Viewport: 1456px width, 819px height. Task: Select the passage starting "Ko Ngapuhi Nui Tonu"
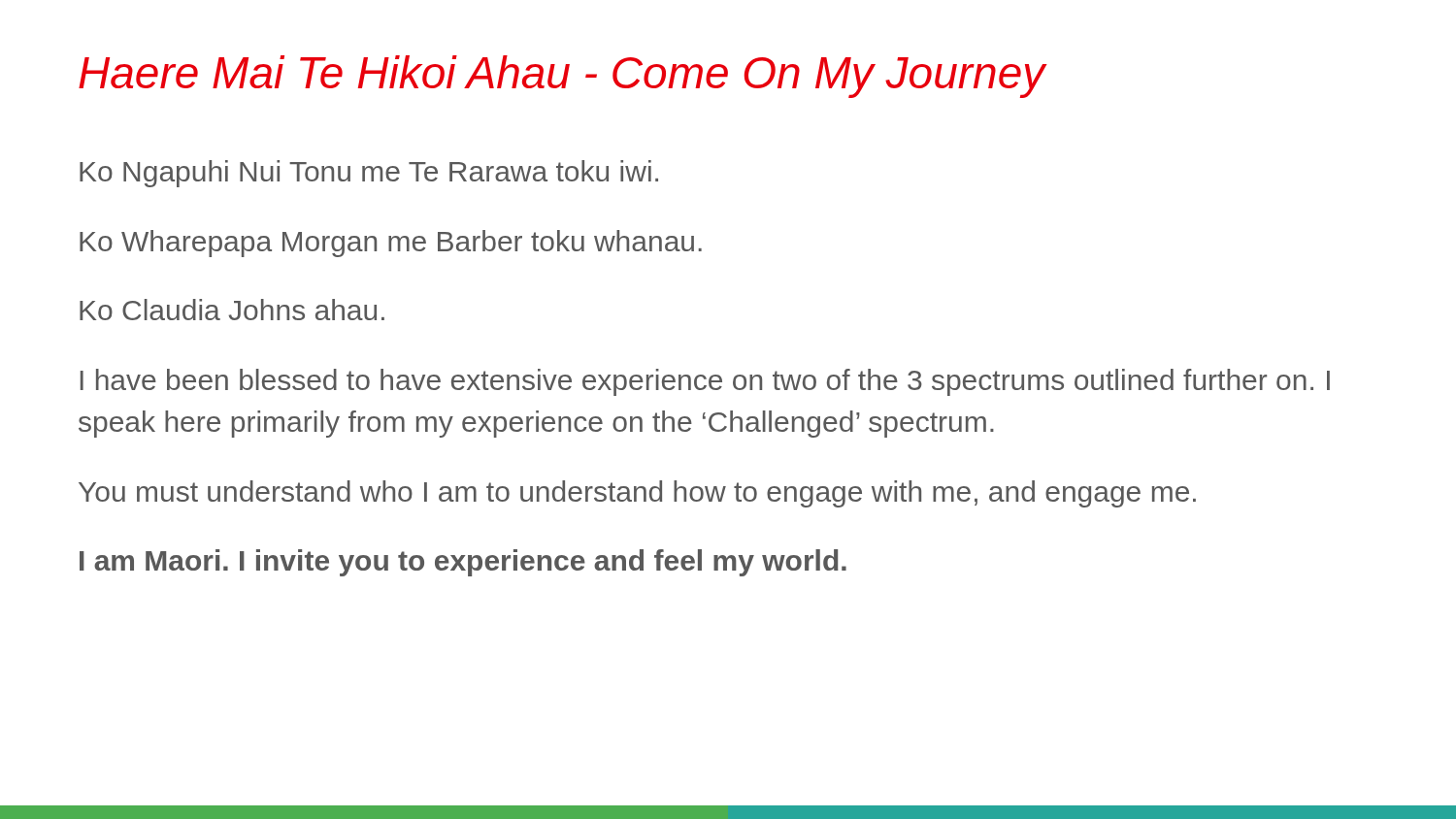pos(369,171)
